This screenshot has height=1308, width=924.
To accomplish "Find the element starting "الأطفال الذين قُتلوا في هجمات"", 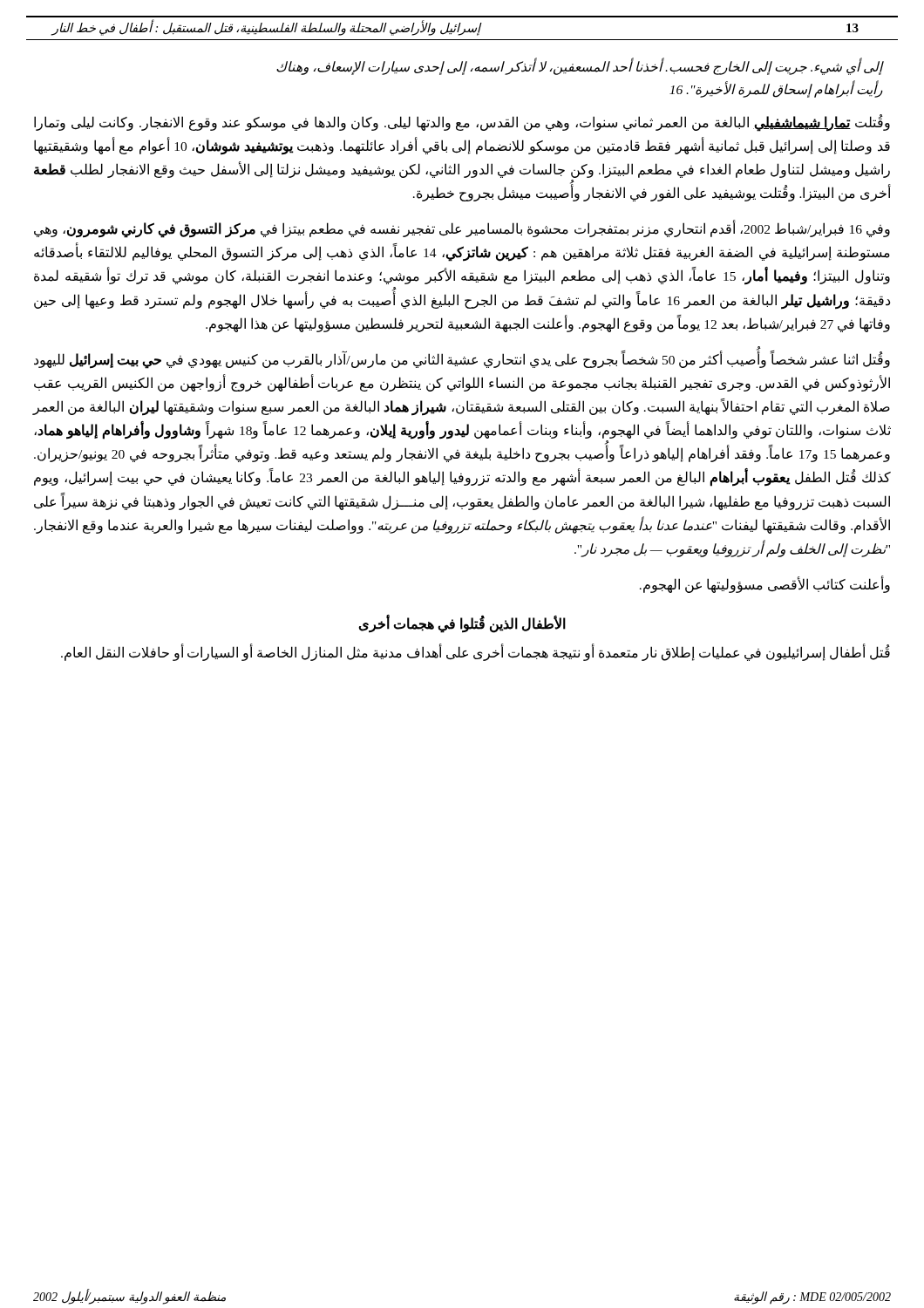I will pyautogui.click(x=462, y=624).
